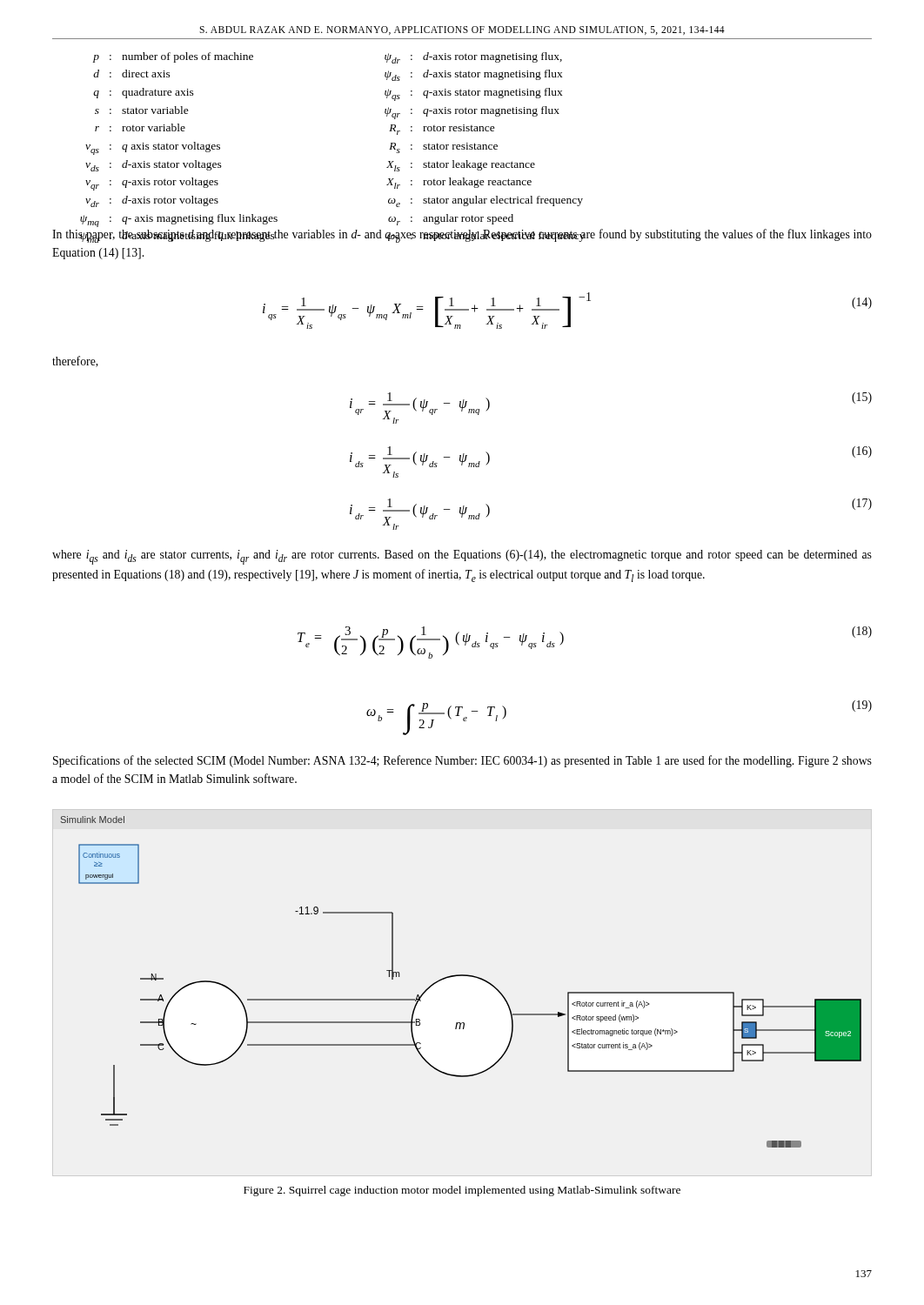Select the element starting "In this paper, the"
This screenshot has height=1305, width=924.
coord(462,244)
